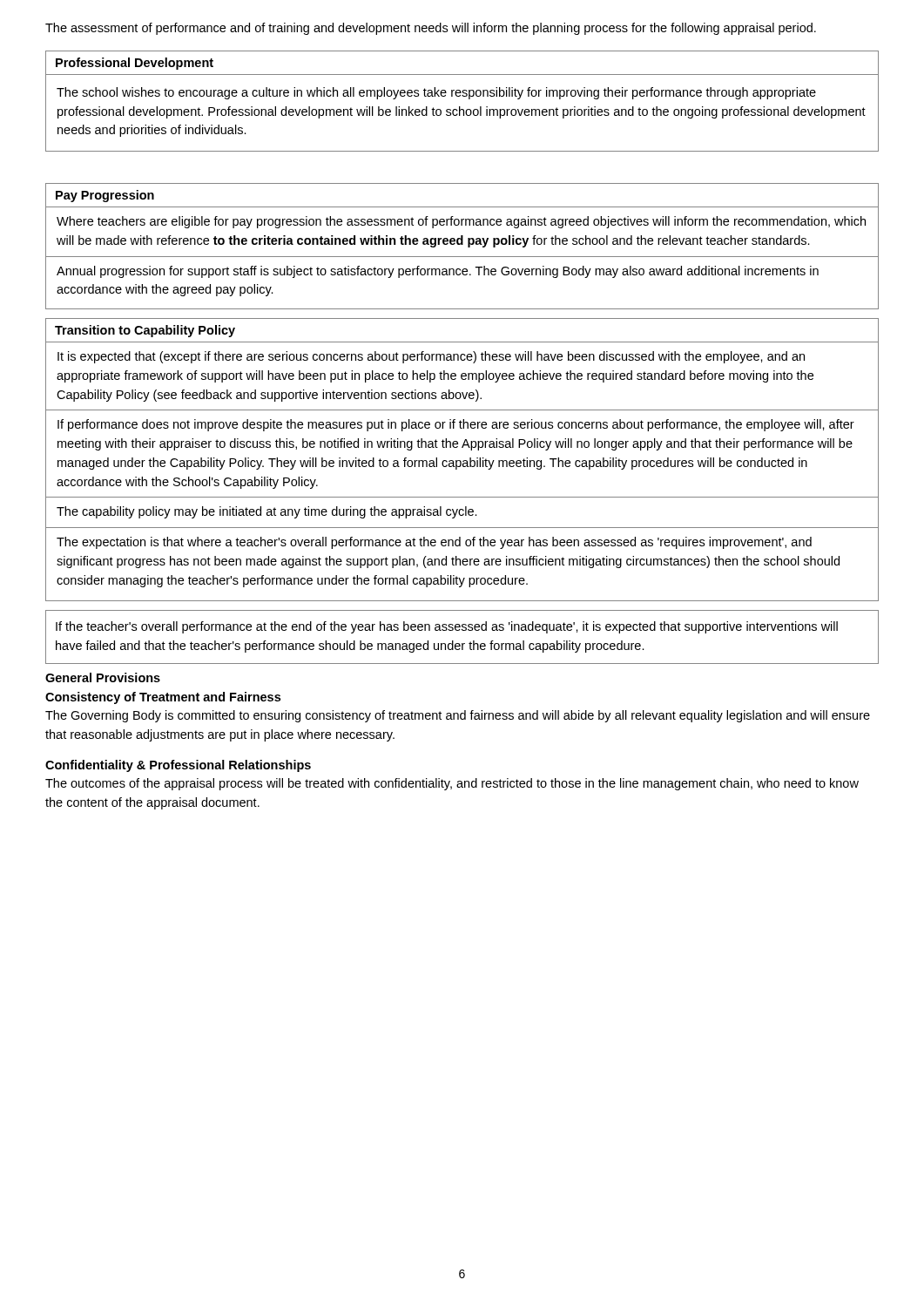The height and width of the screenshot is (1307, 924).
Task: Point to the block beginning "The capability policy"
Action: pyautogui.click(x=267, y=512)
